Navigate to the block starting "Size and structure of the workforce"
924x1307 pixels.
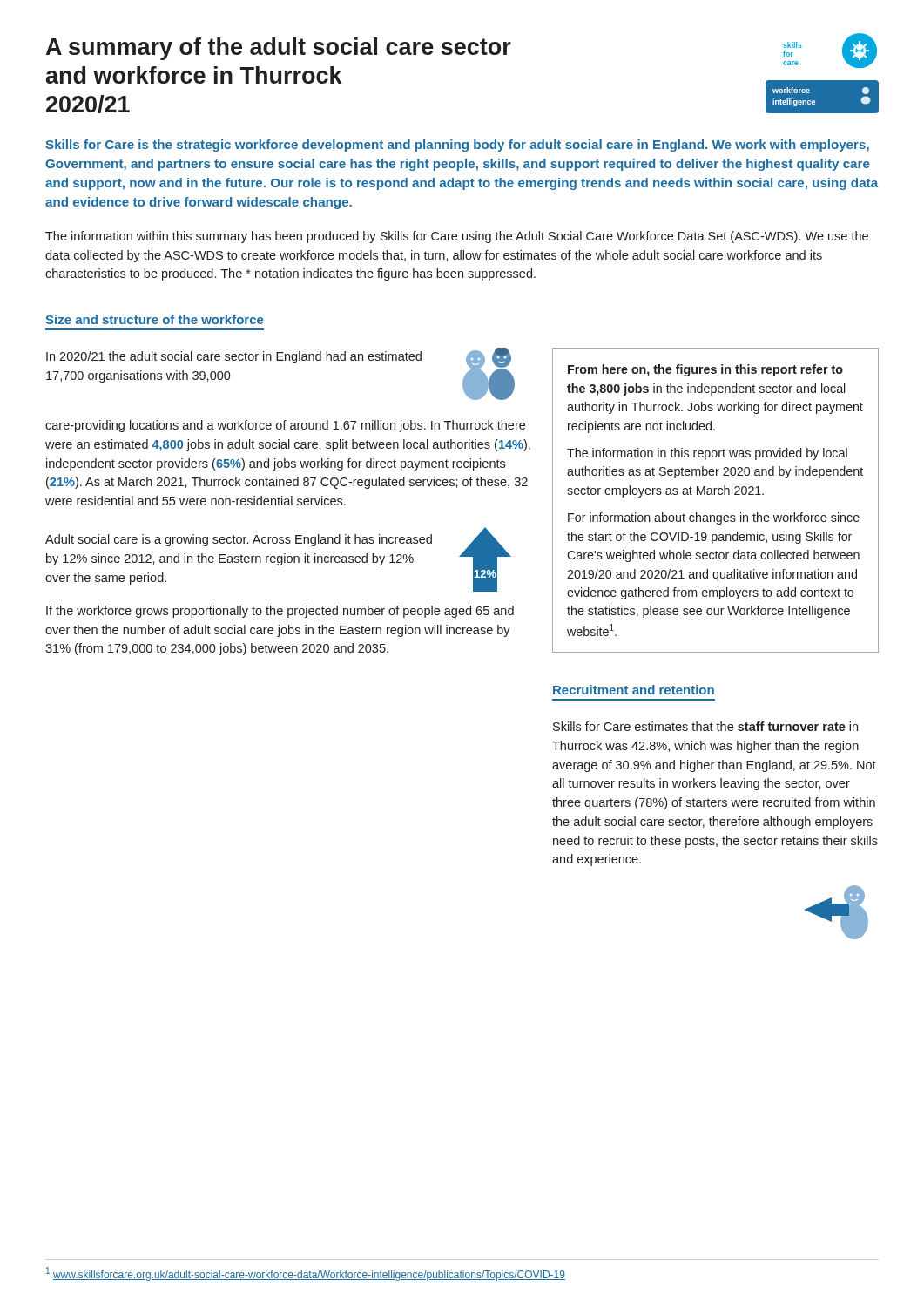155,321
